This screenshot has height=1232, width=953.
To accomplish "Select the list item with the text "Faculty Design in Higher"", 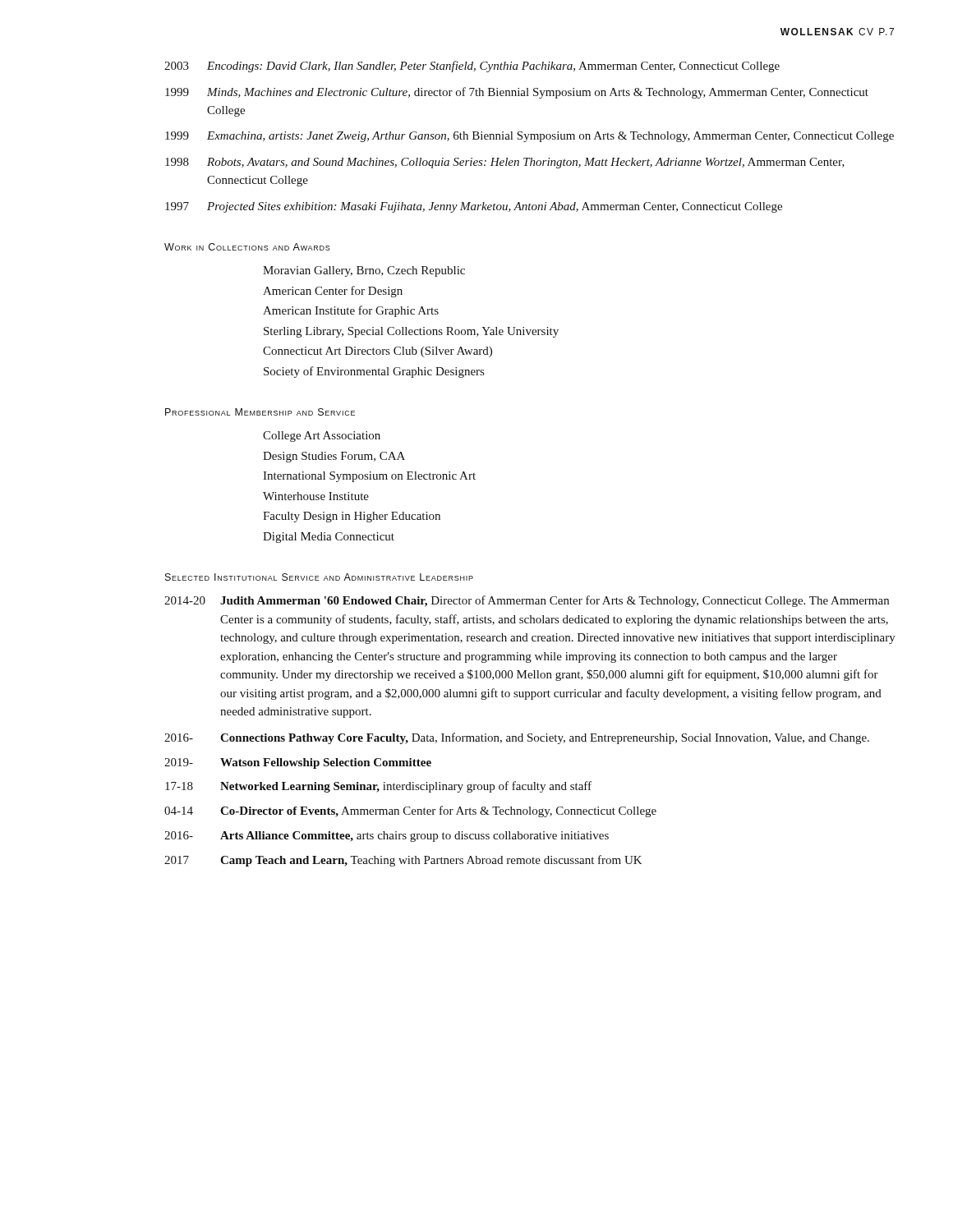I will coord(352,516).
